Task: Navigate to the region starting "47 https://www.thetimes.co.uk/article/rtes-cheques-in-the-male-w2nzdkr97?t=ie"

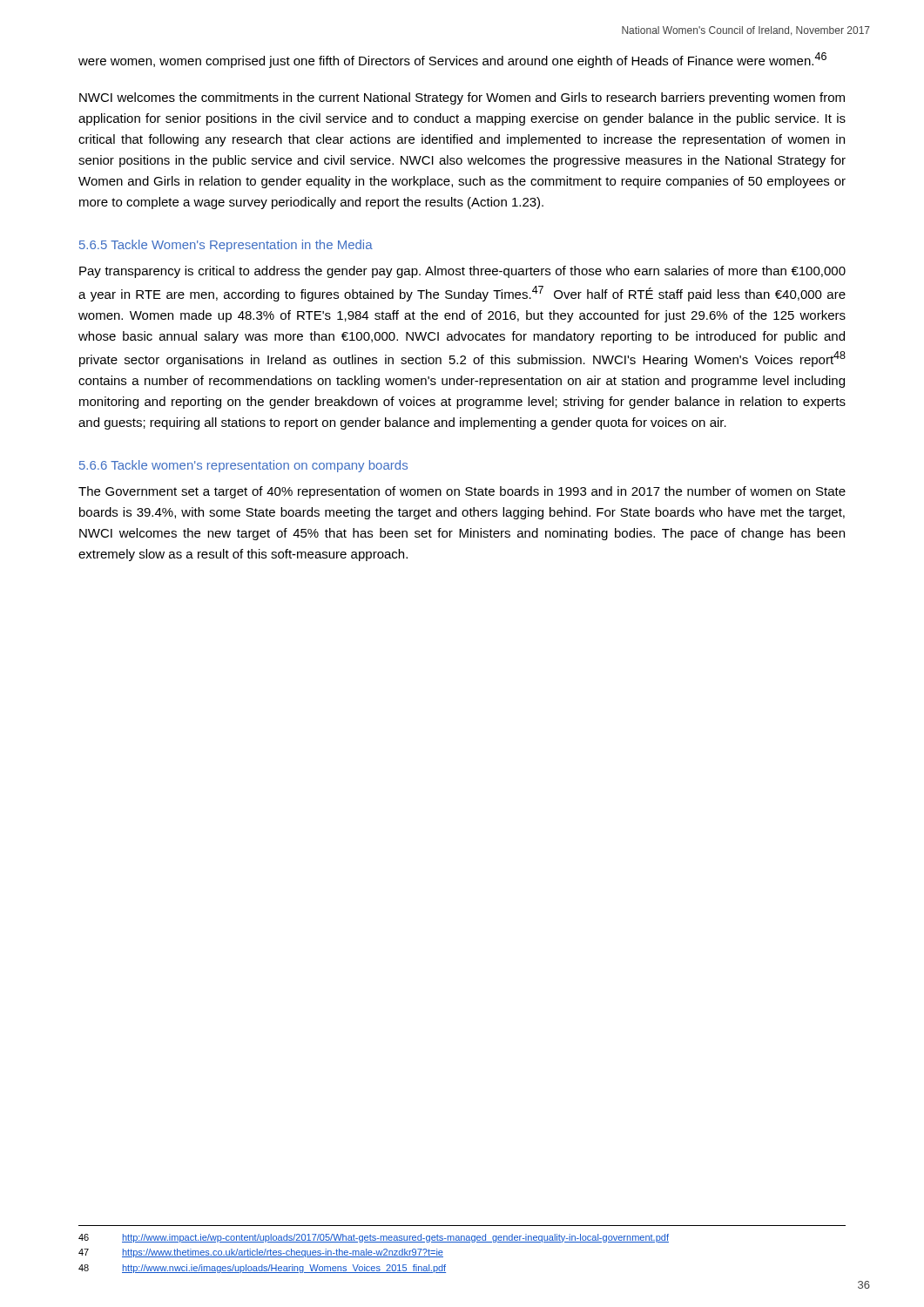Action: coord(261,1253)
